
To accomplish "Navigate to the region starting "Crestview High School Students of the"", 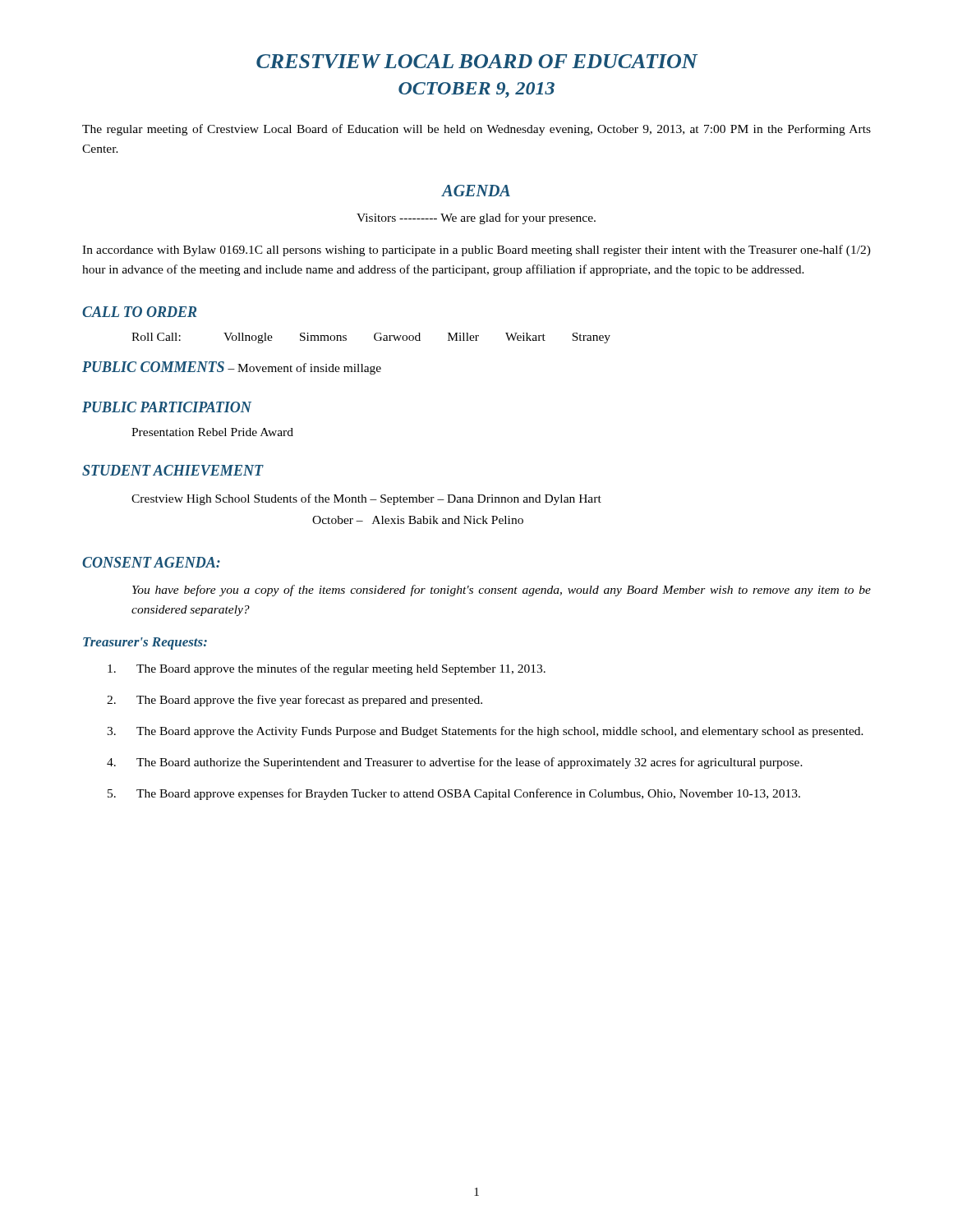I will [x=366, y=509].
